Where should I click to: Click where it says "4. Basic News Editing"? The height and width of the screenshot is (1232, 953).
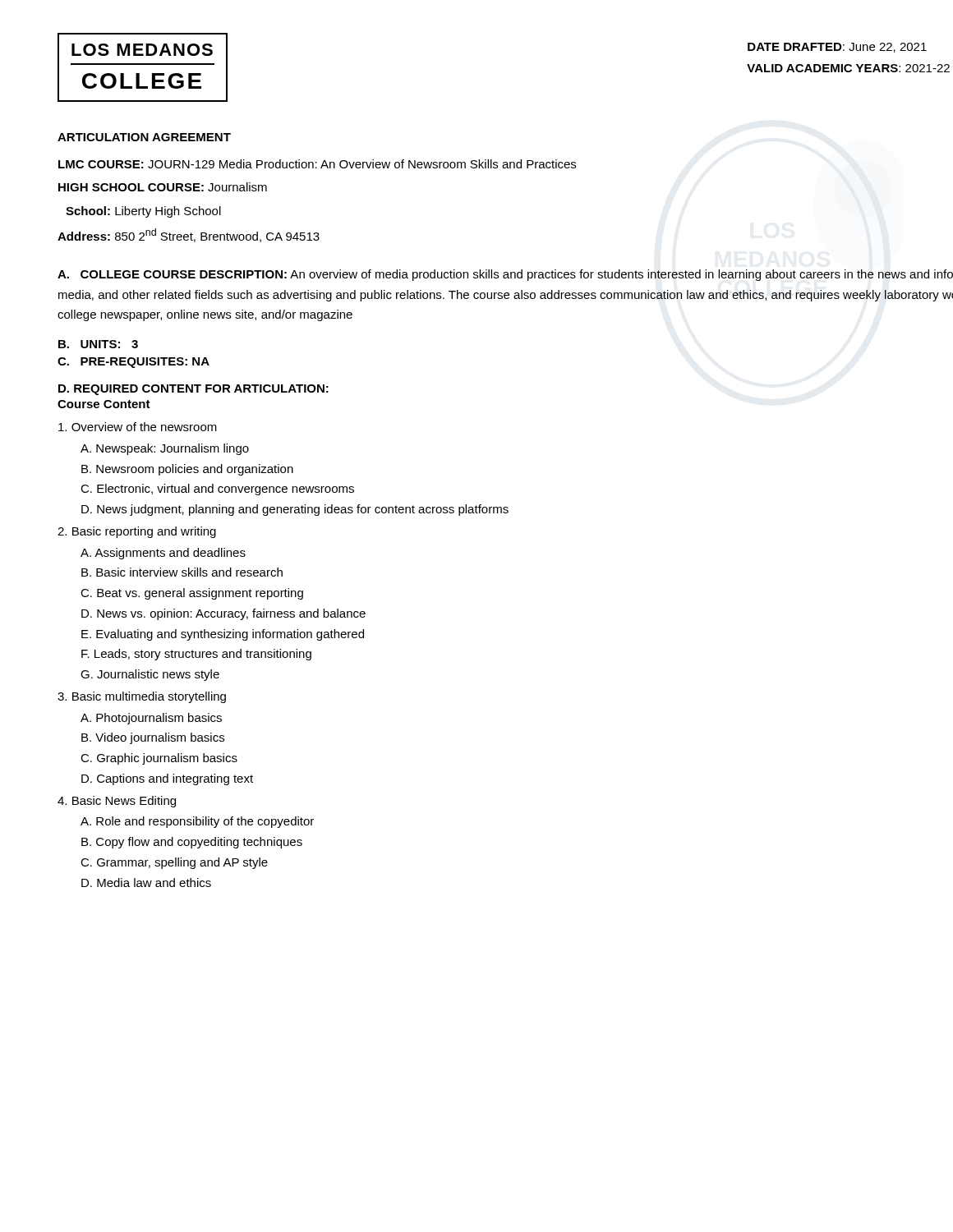pos(117,800)
